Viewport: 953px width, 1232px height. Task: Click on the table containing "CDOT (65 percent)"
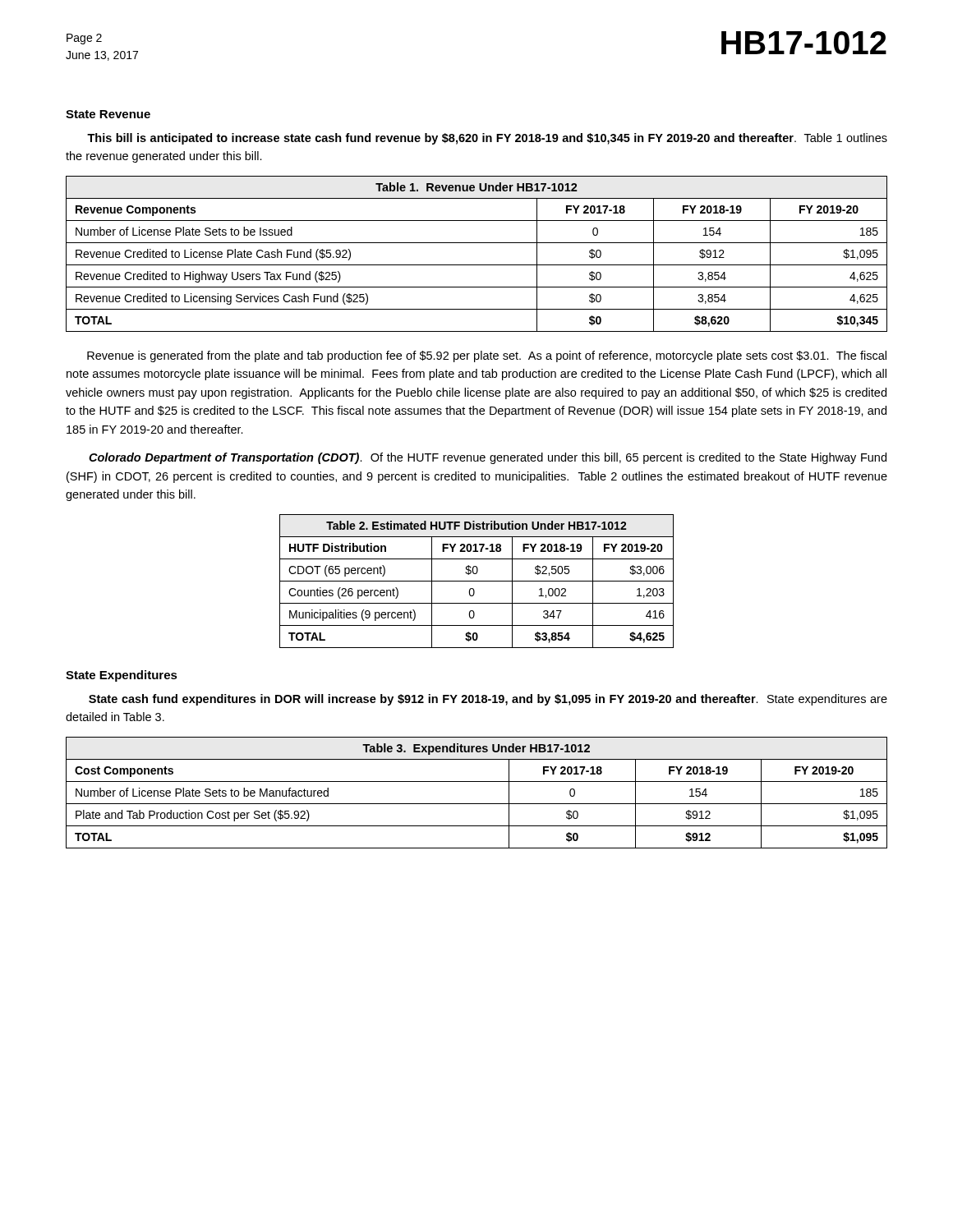click(x=476, y=581)
